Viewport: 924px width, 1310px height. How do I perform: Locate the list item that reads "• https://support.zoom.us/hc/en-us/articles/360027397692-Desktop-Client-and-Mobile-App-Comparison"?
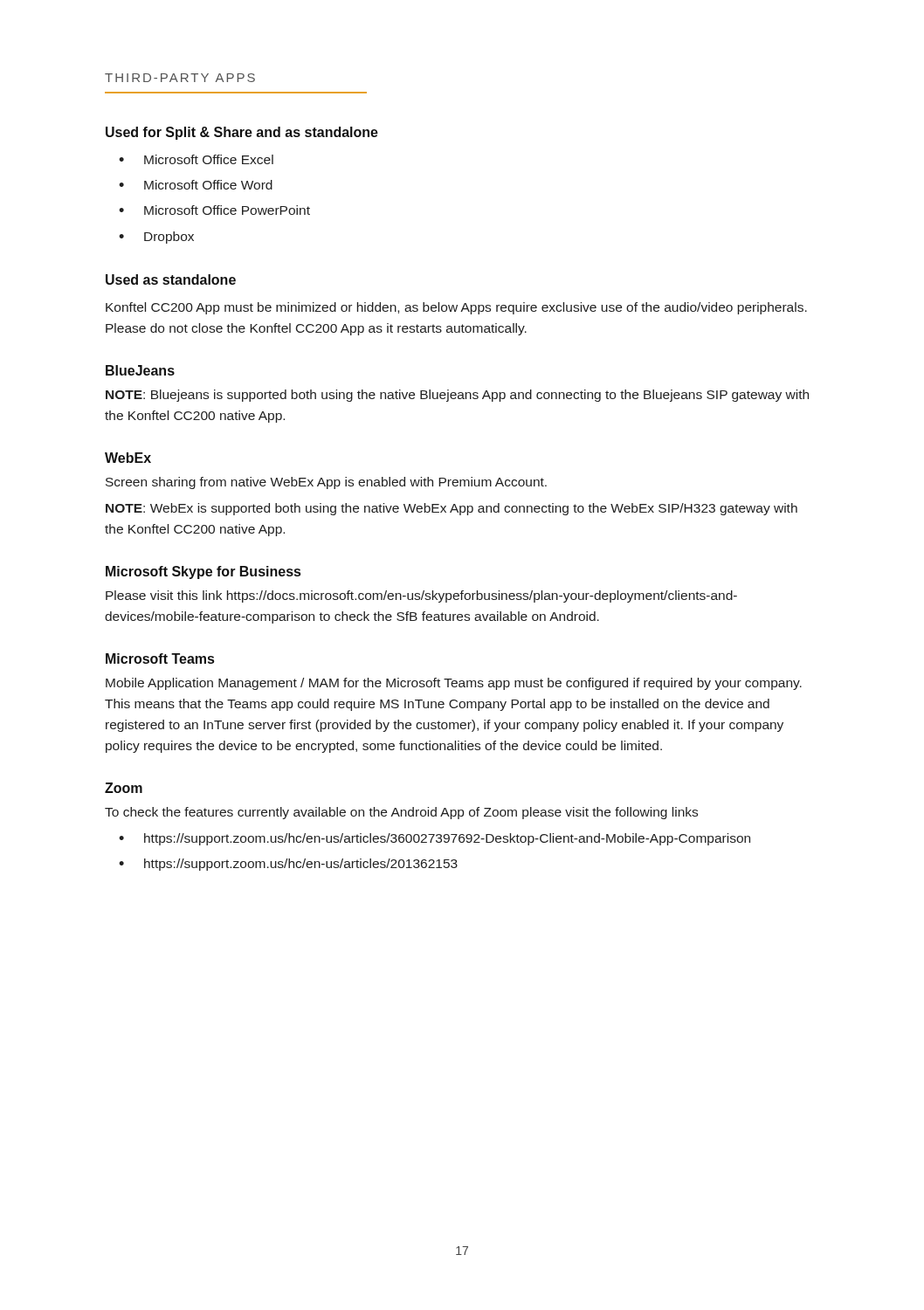[435, 839]
